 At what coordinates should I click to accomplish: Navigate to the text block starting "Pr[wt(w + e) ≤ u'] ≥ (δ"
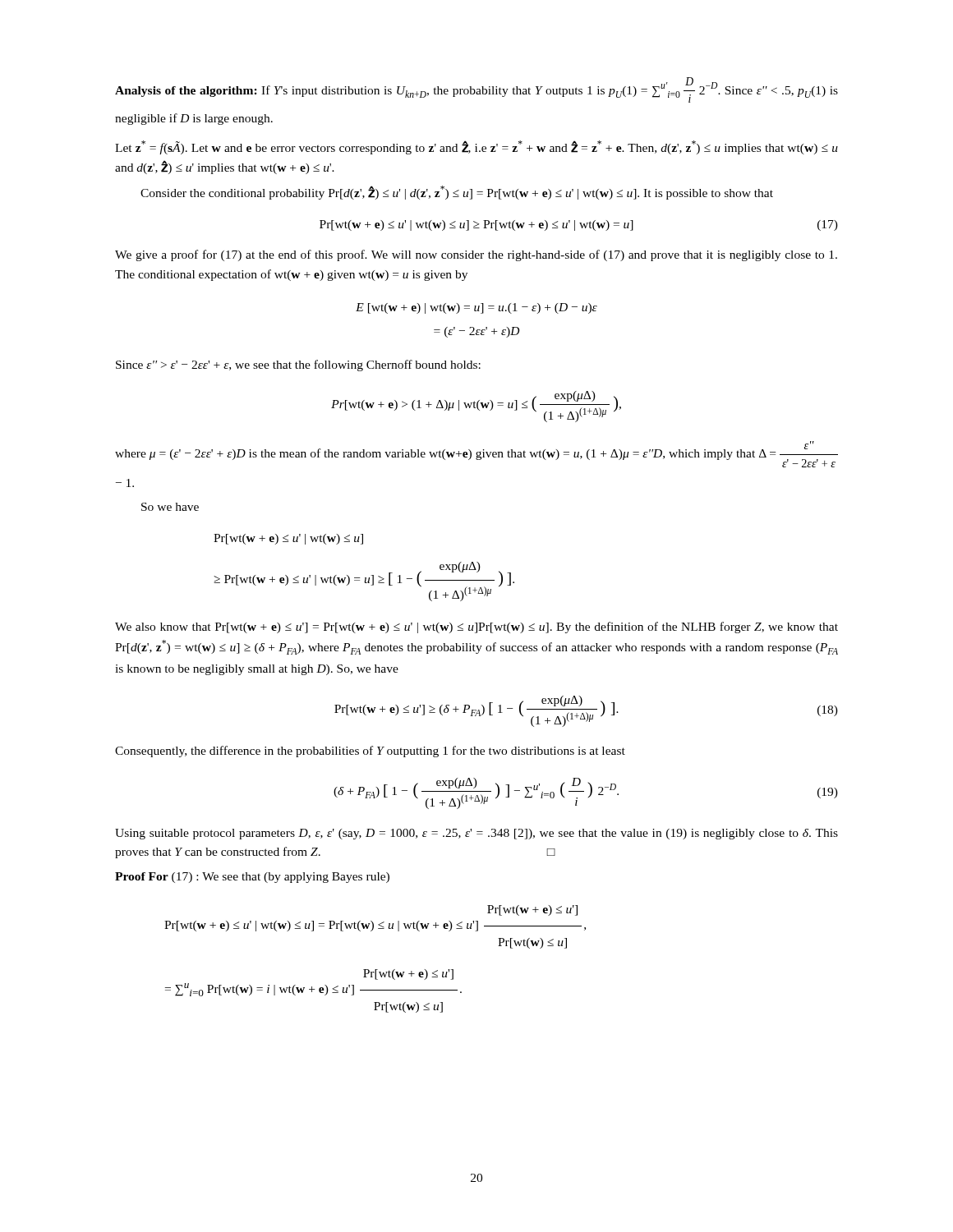[586, 710]
